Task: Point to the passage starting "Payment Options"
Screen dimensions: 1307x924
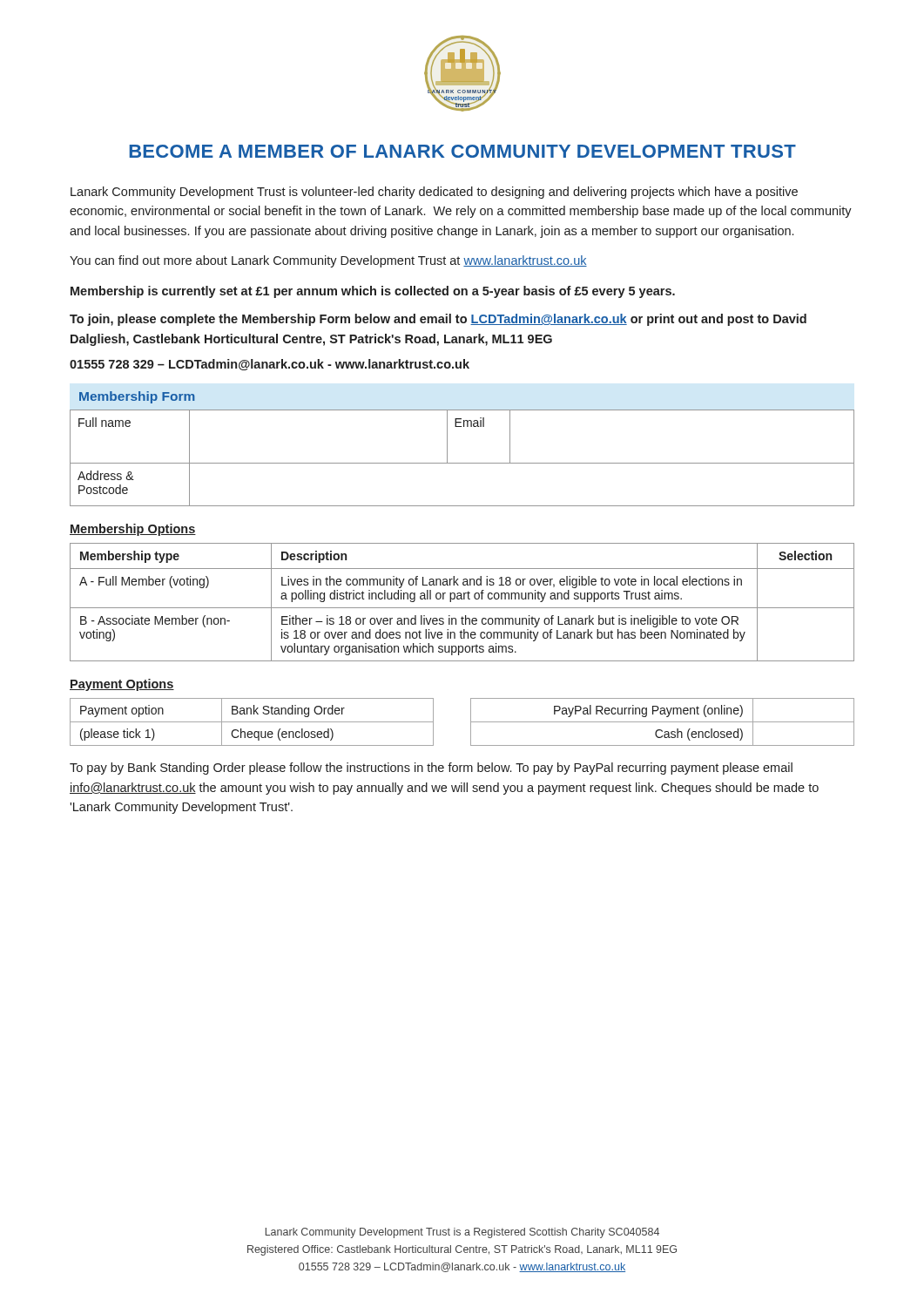Action: point(122,684)
